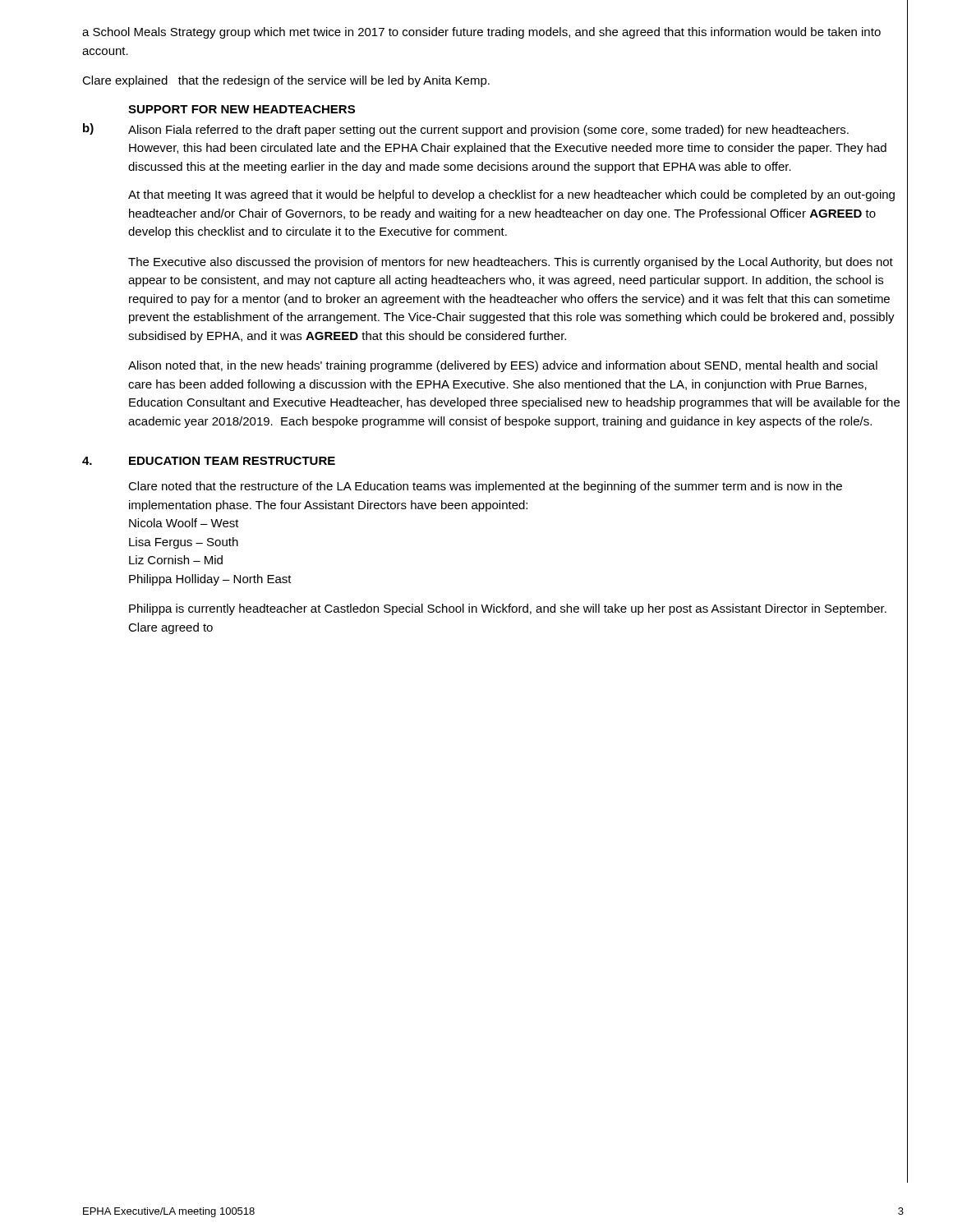Click on the section header containing "4. EDUCATION TEAM RESTRUCTURE"
This screenshot has width=953, height=1232.
click(x=209, y=460)
